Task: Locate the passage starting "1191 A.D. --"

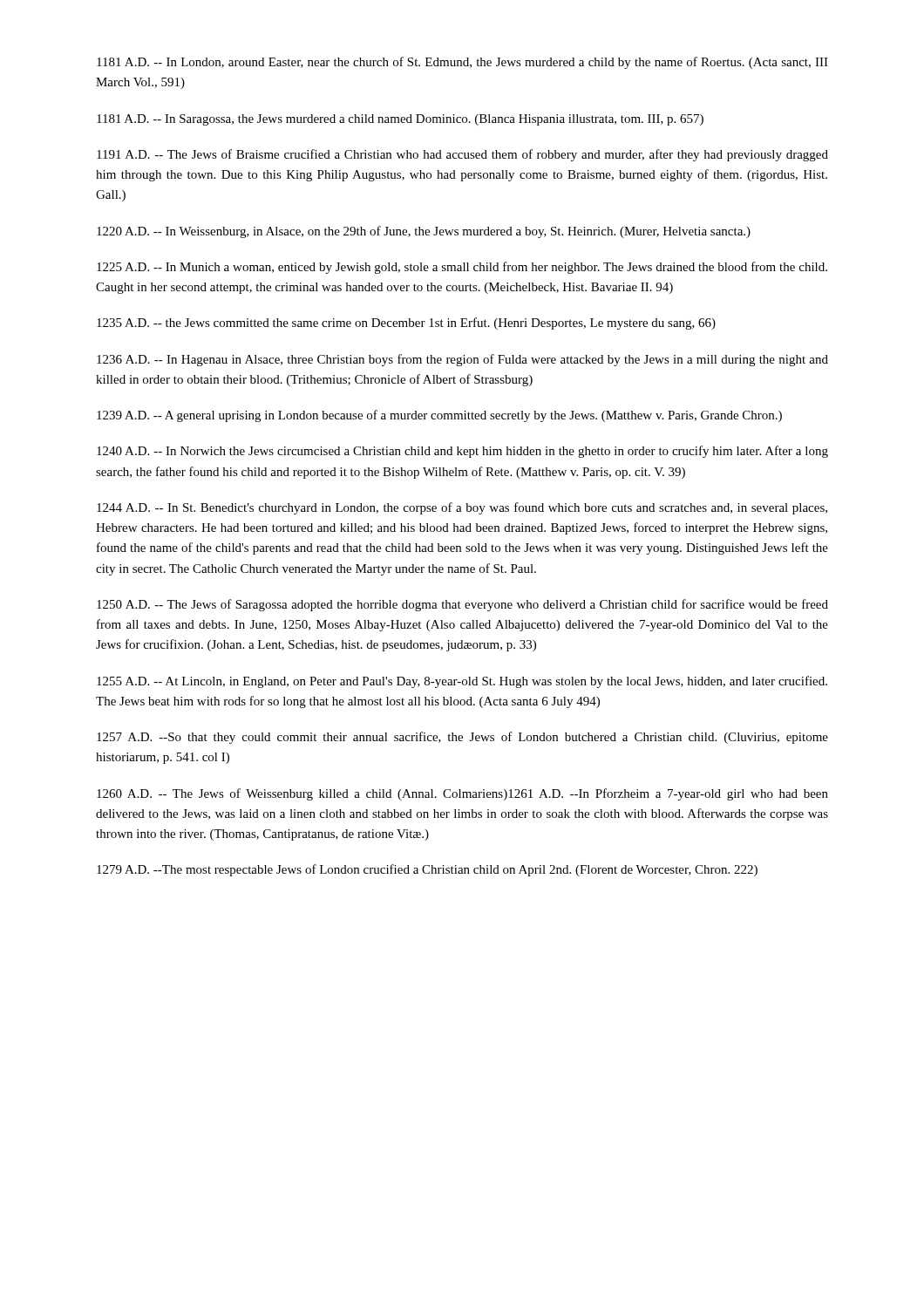Action: 462,174
